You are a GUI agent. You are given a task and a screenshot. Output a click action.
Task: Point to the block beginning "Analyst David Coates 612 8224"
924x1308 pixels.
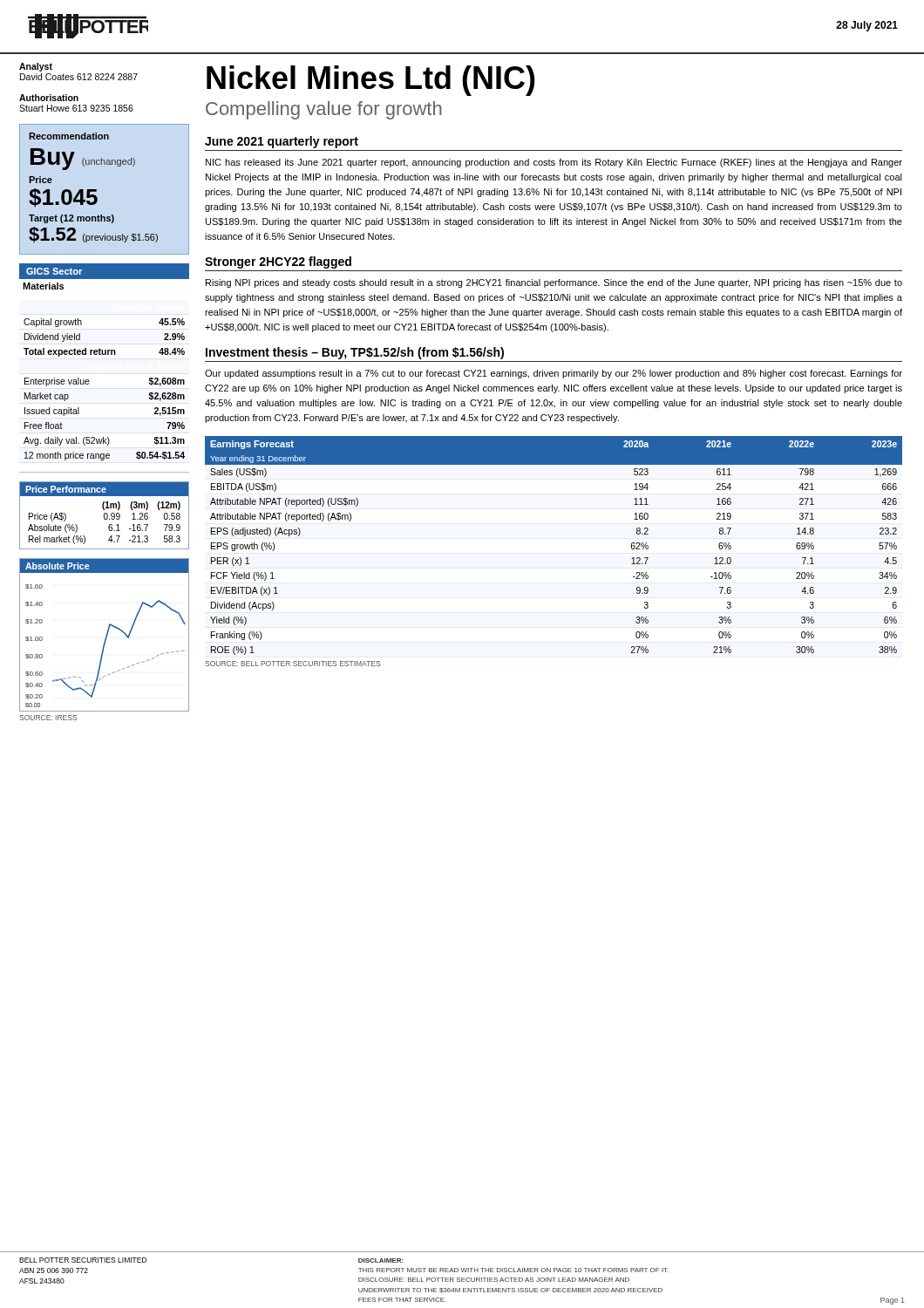tap(104, 72)
